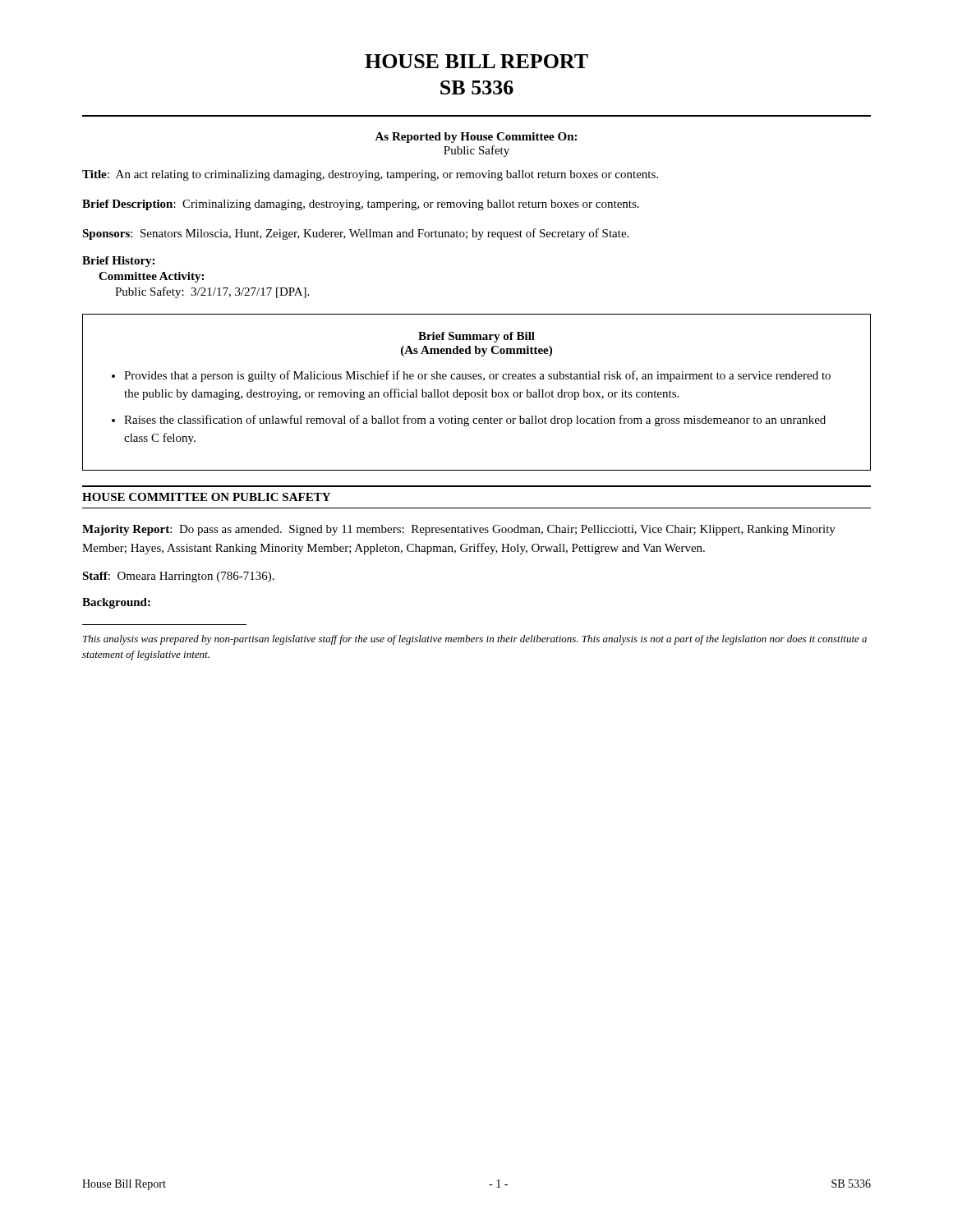Select the text block starting "Title: An act relating to criminalizing damaging, destroying,"
The image size is (953, 1232).
click(x=476, y=175)
